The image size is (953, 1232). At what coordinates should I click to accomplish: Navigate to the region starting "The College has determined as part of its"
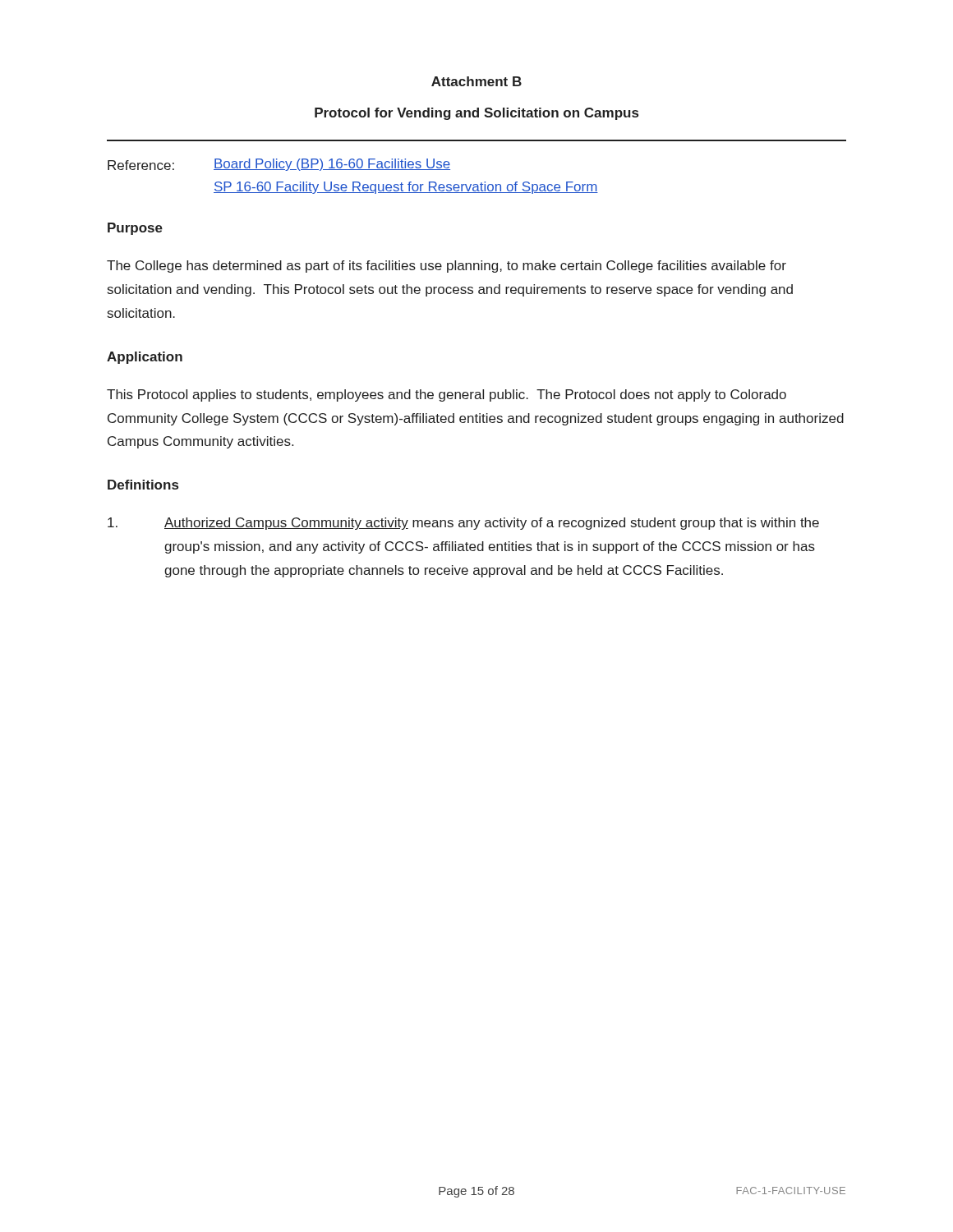tap(450, 289)
